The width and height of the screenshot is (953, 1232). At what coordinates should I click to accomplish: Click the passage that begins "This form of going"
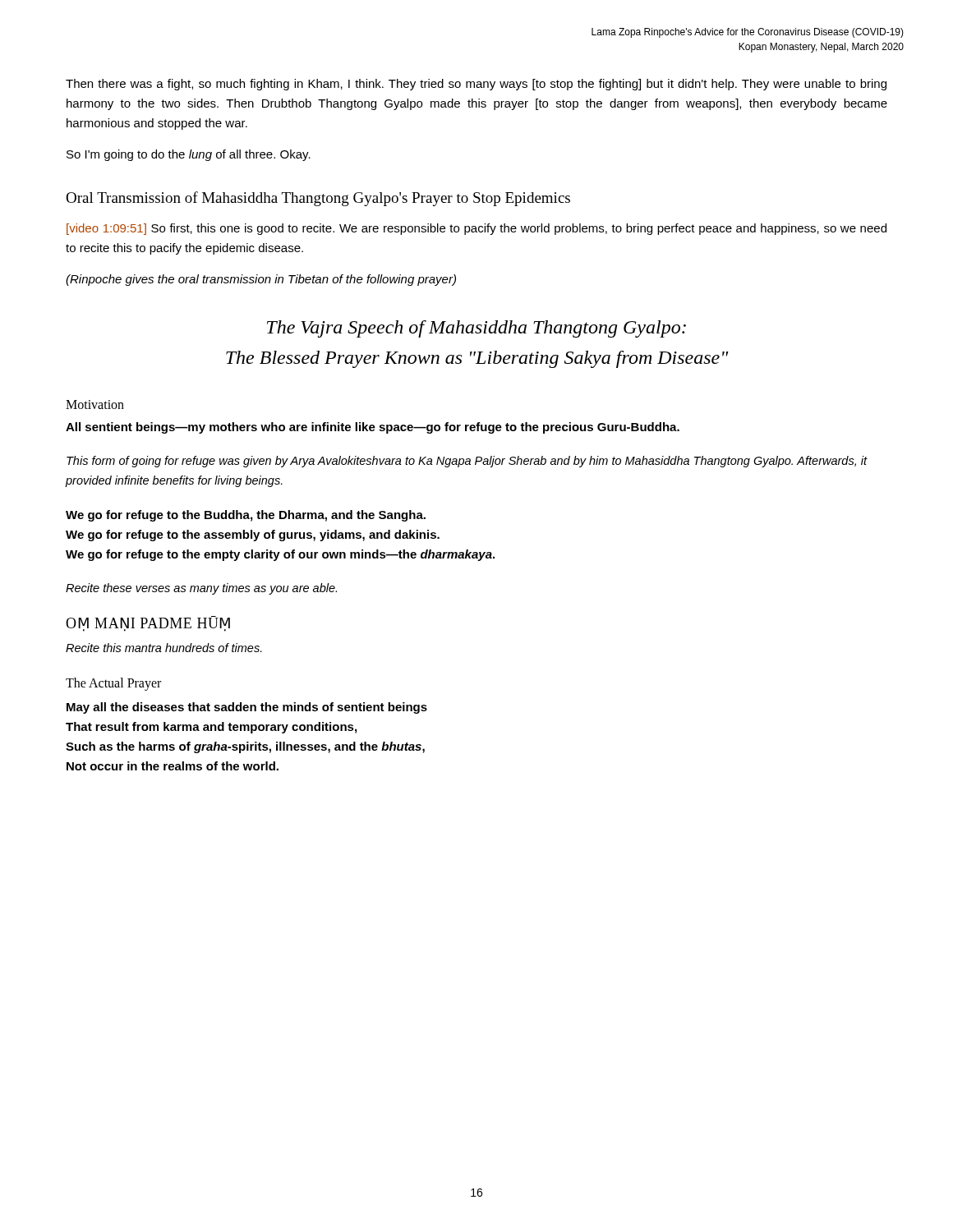tap(466, 471)
